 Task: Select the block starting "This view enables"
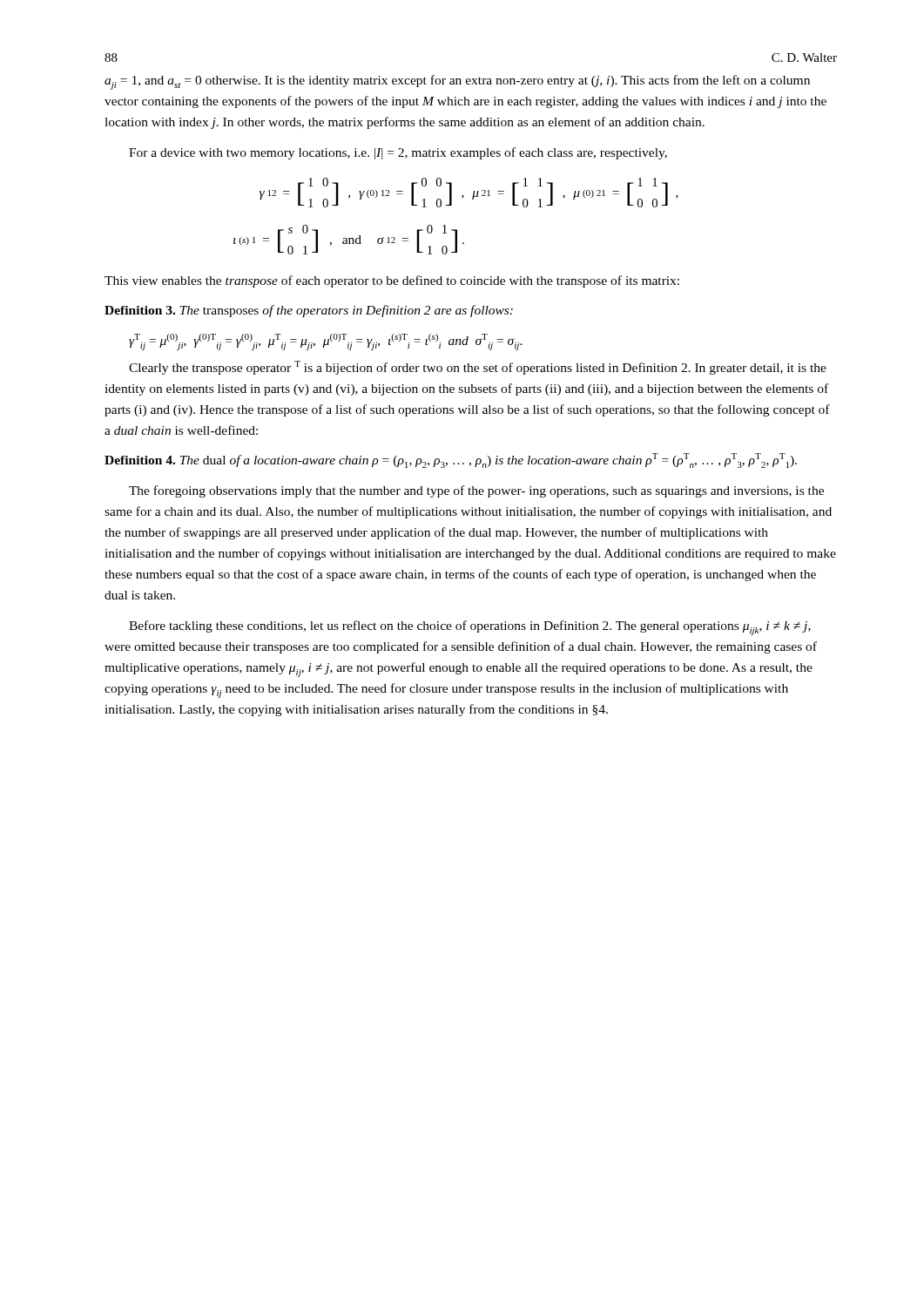pos(471,280)
